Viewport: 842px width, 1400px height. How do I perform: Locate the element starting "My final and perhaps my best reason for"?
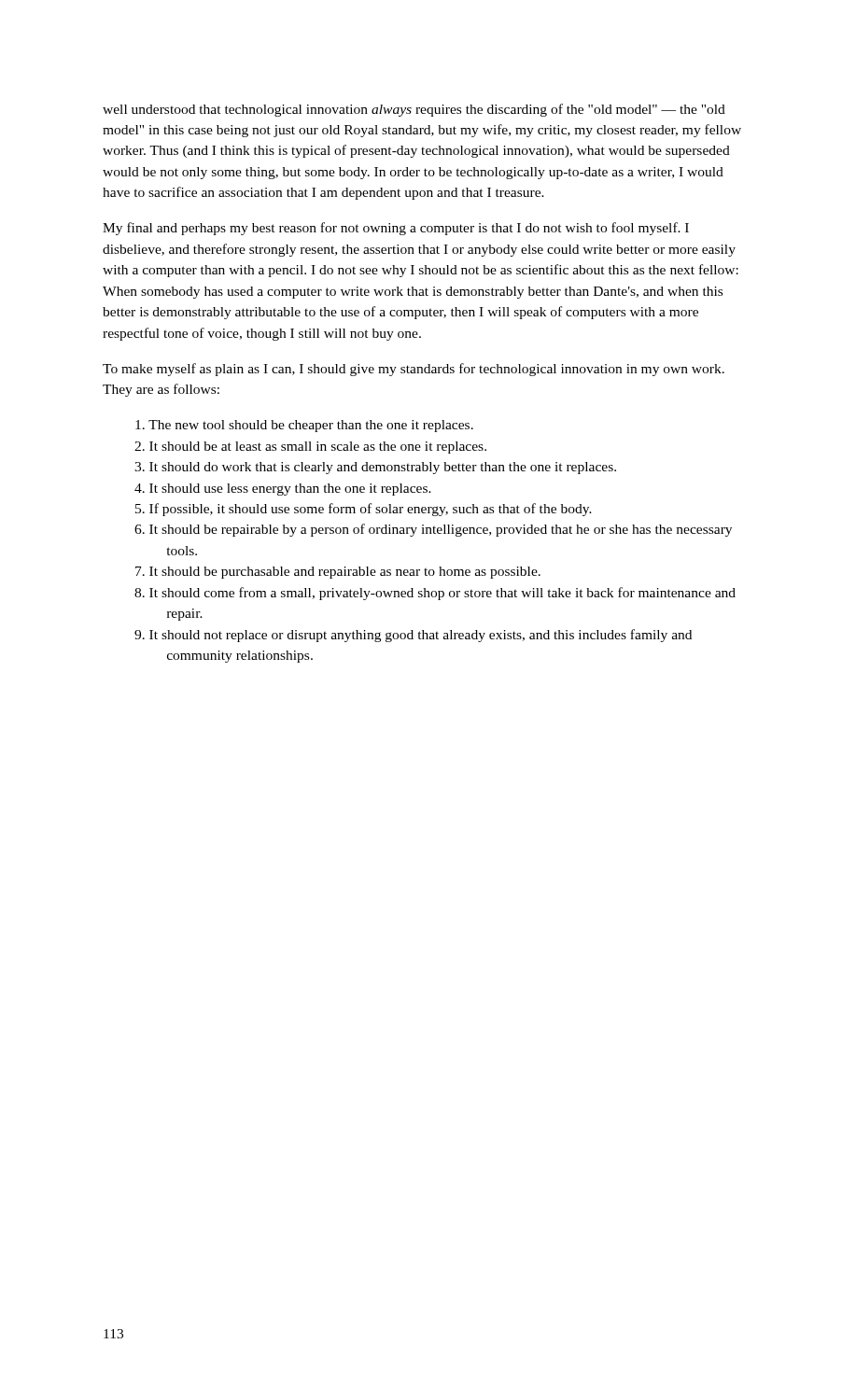pos(426,281)
